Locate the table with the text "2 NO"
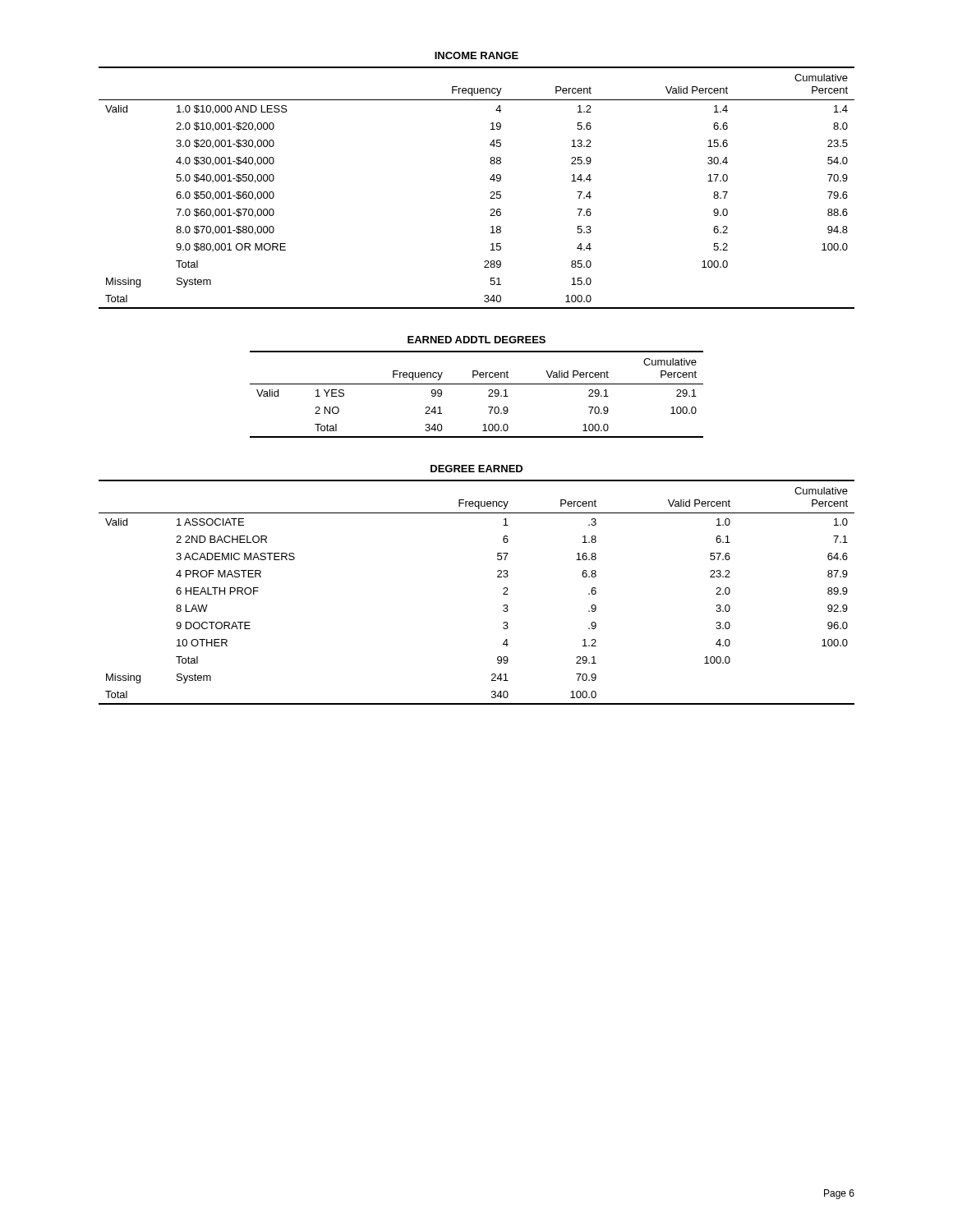The image size is (953, 1232). pos(476,394)
